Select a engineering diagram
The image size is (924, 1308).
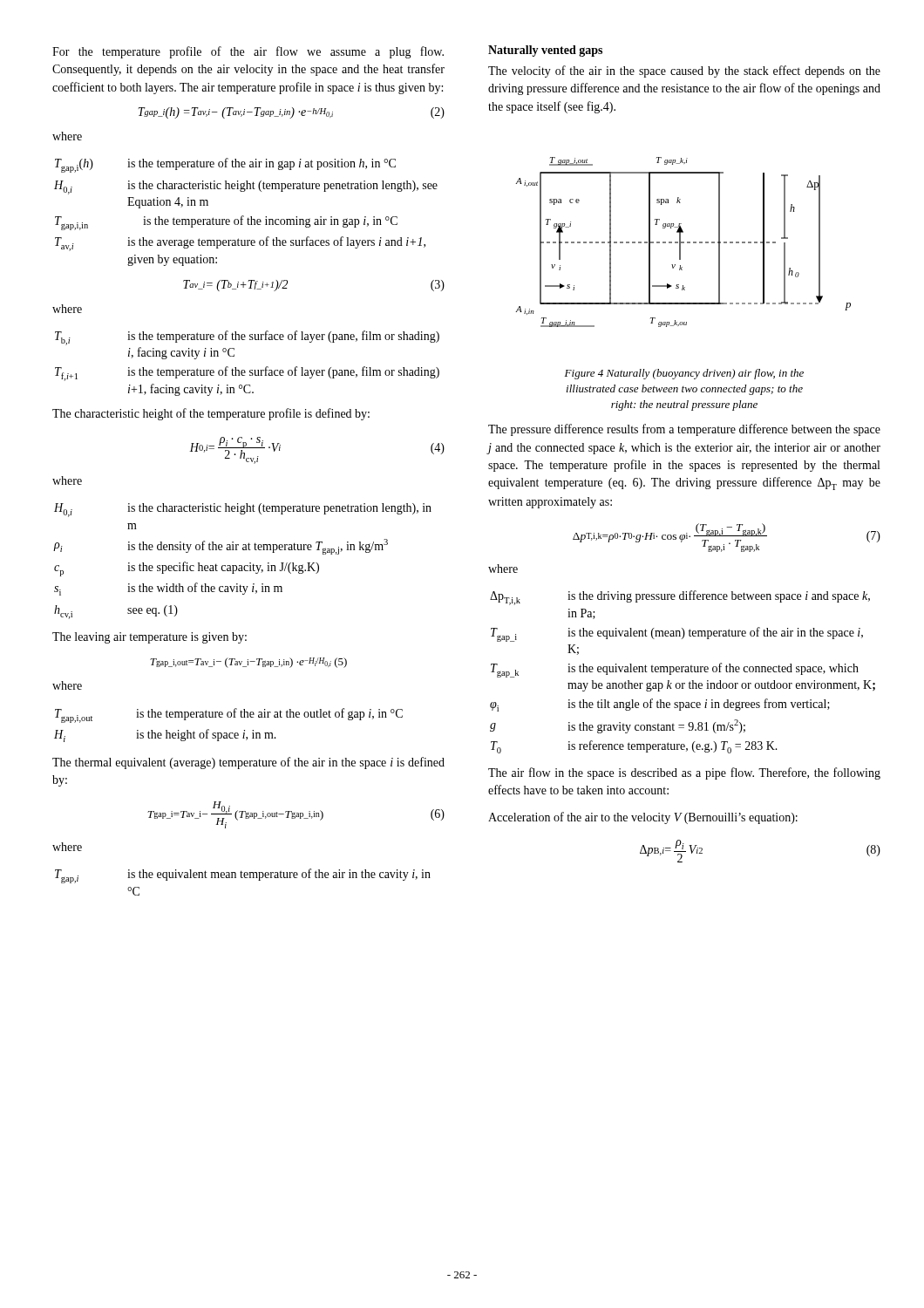point(684,242)
